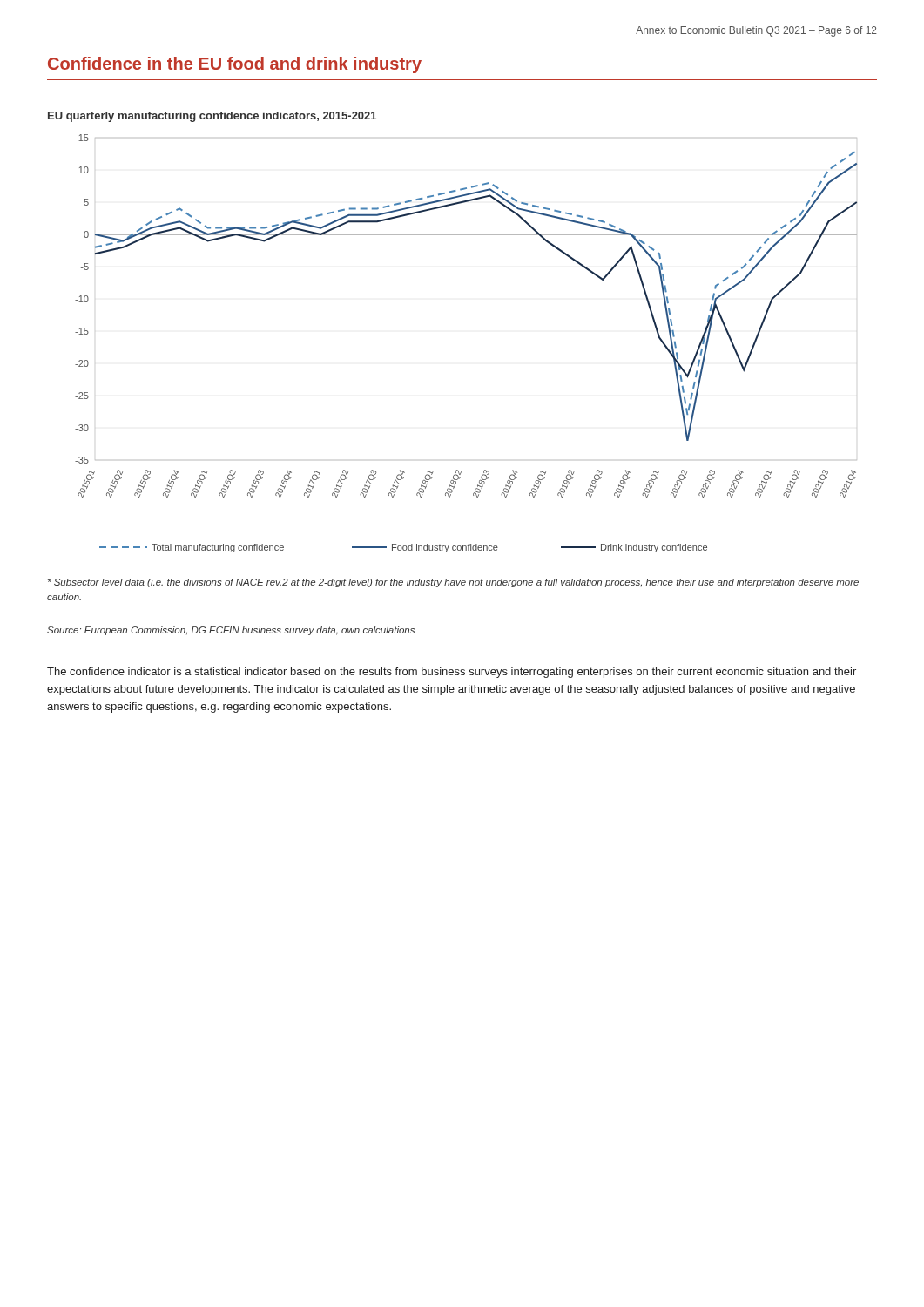Find the title on this page that starts "Confidence in the EU food and drink"

tap(235, 65)
